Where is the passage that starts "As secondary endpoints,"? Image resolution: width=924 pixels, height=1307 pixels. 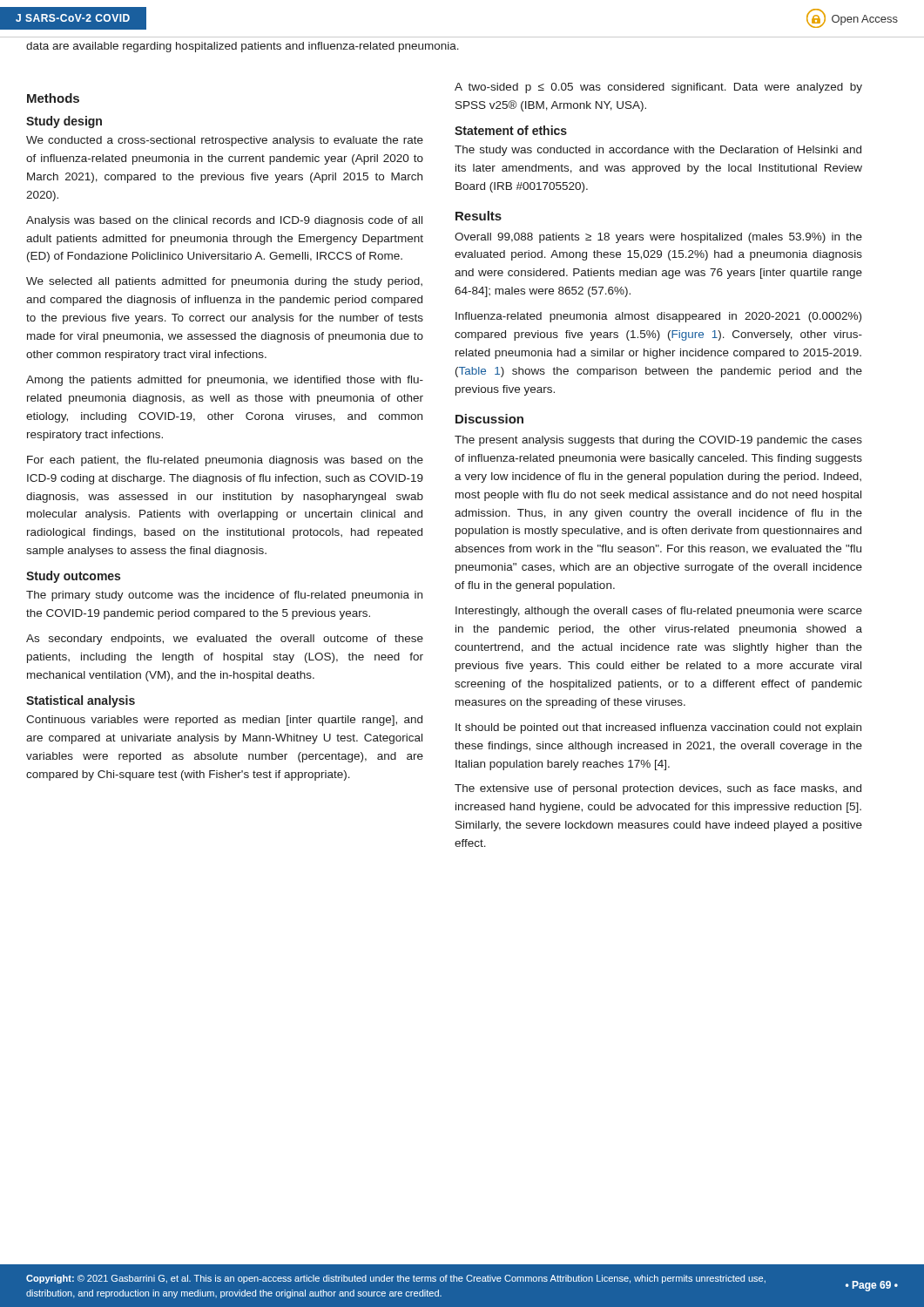pos(225,657)
